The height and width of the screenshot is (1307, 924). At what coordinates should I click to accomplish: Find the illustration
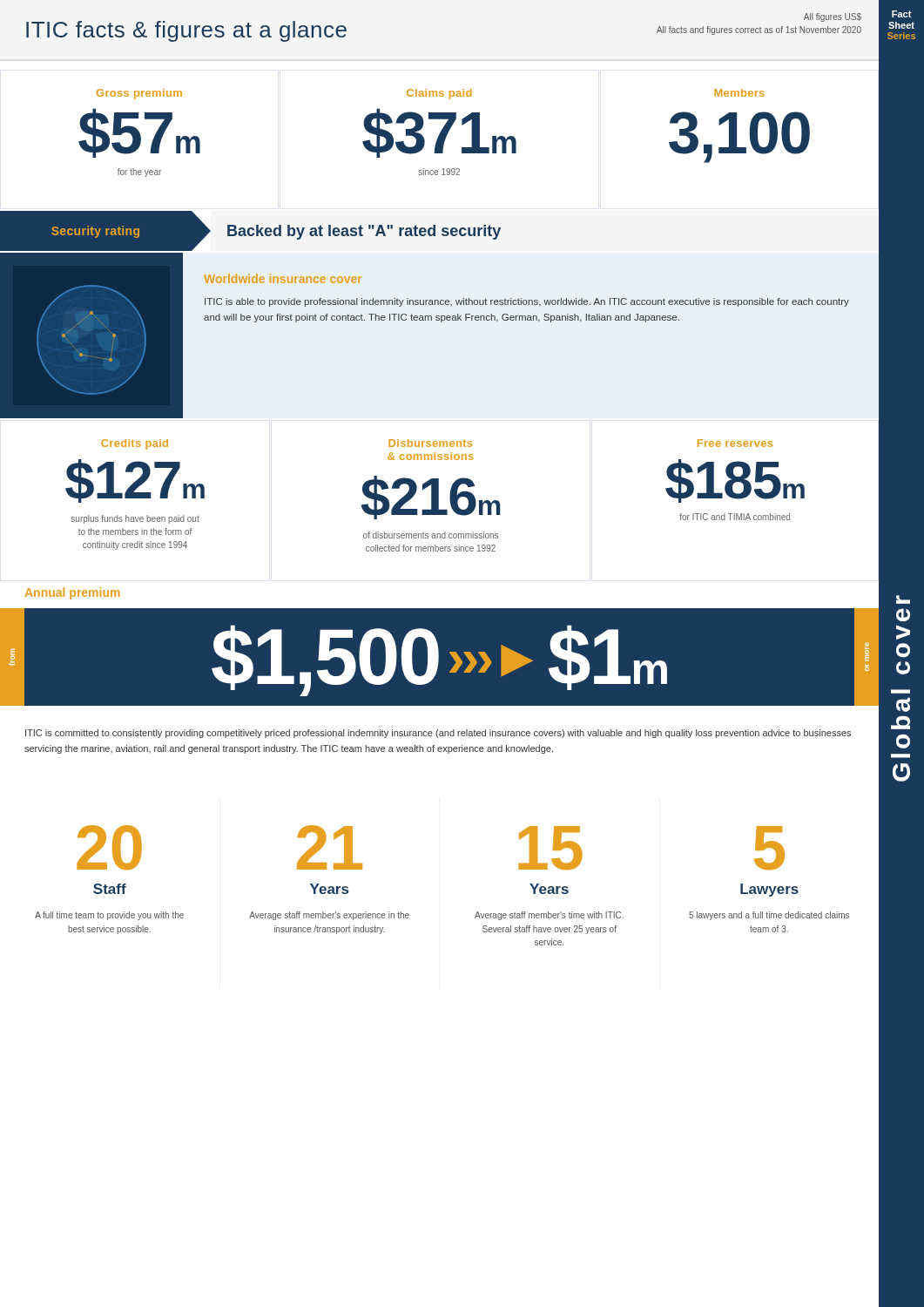[91, 335]
